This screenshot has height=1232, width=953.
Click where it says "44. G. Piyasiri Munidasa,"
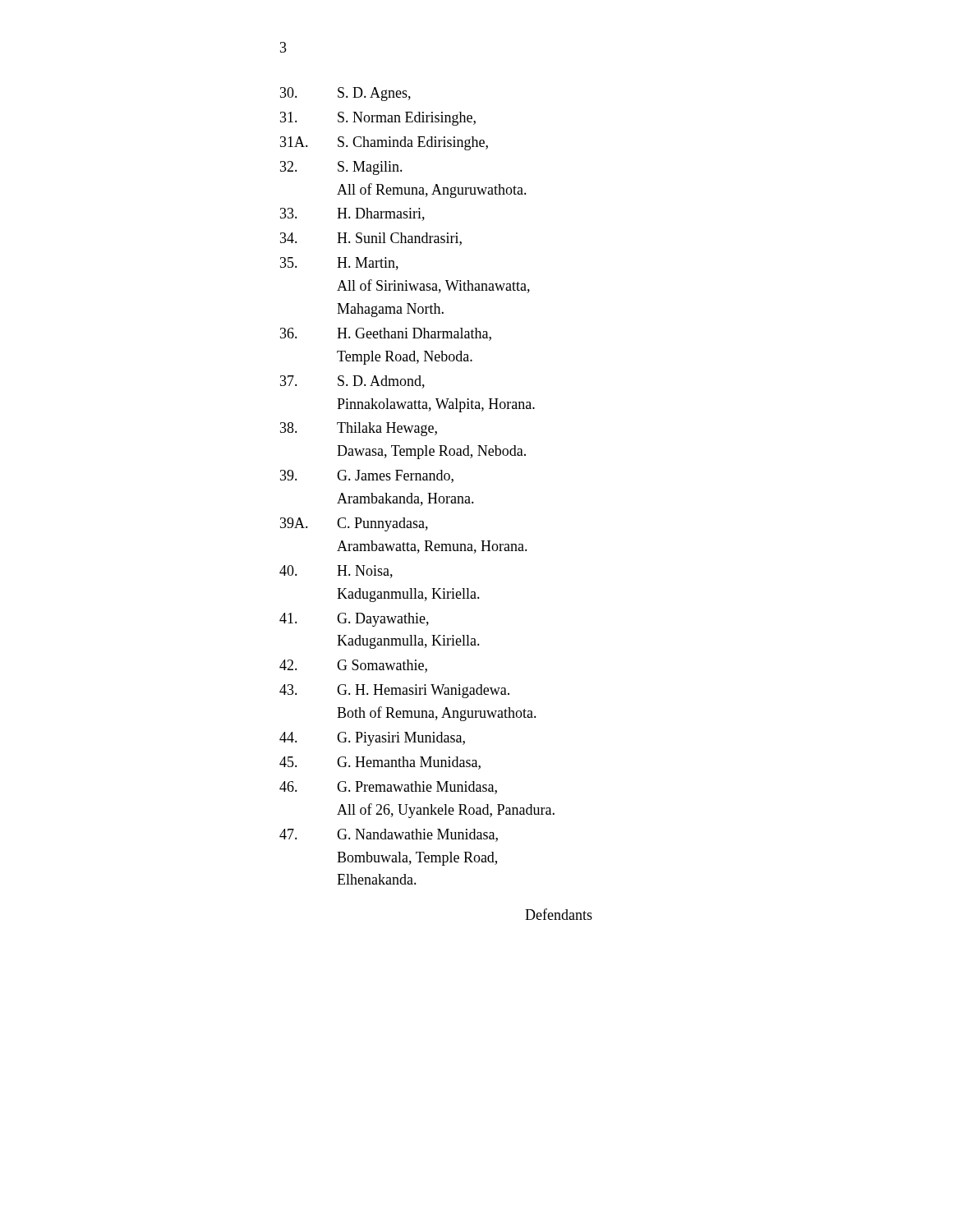click(372, 739)
